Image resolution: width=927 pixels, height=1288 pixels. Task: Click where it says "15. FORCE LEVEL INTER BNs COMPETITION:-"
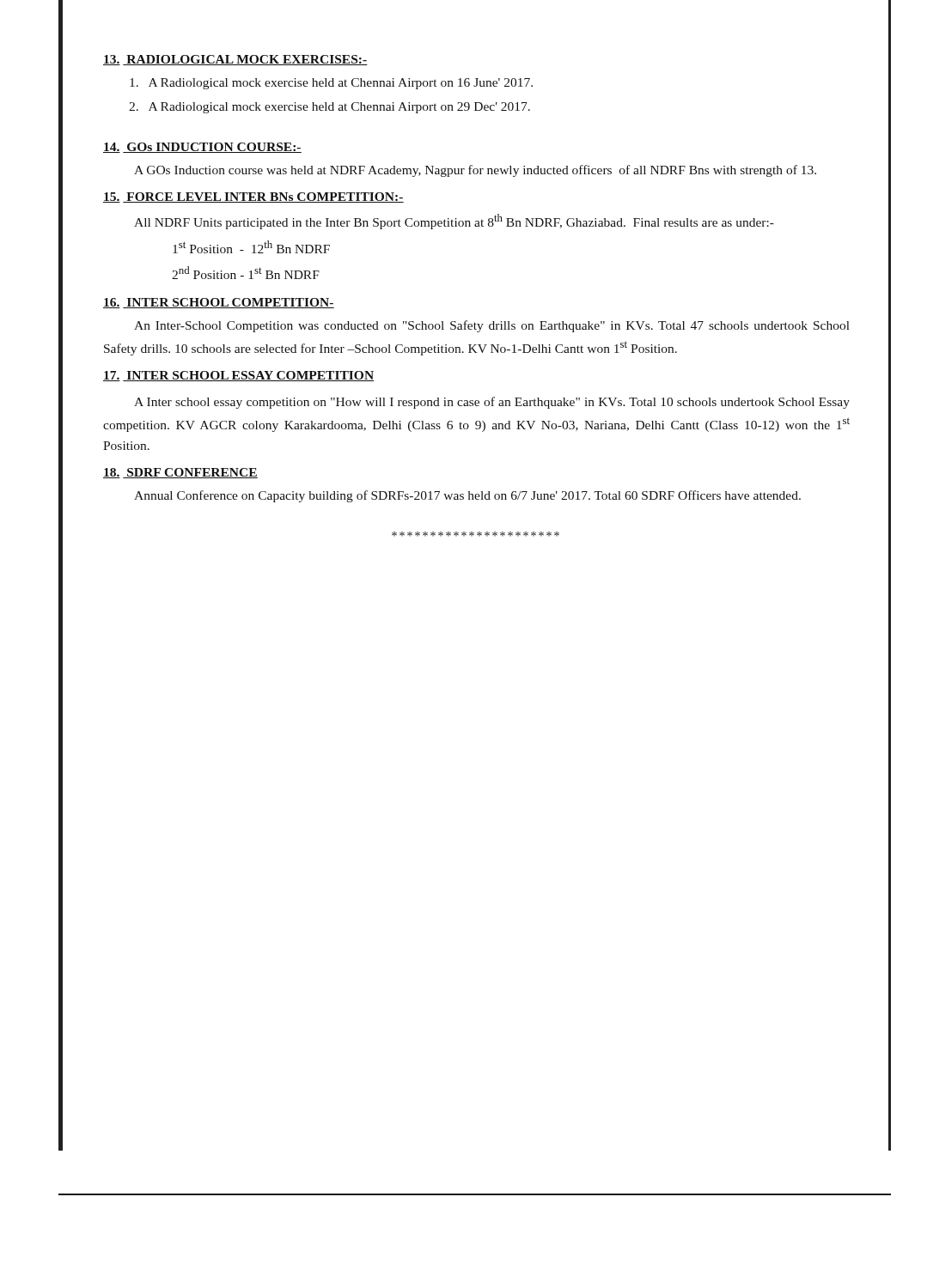[x=253, y=196]
